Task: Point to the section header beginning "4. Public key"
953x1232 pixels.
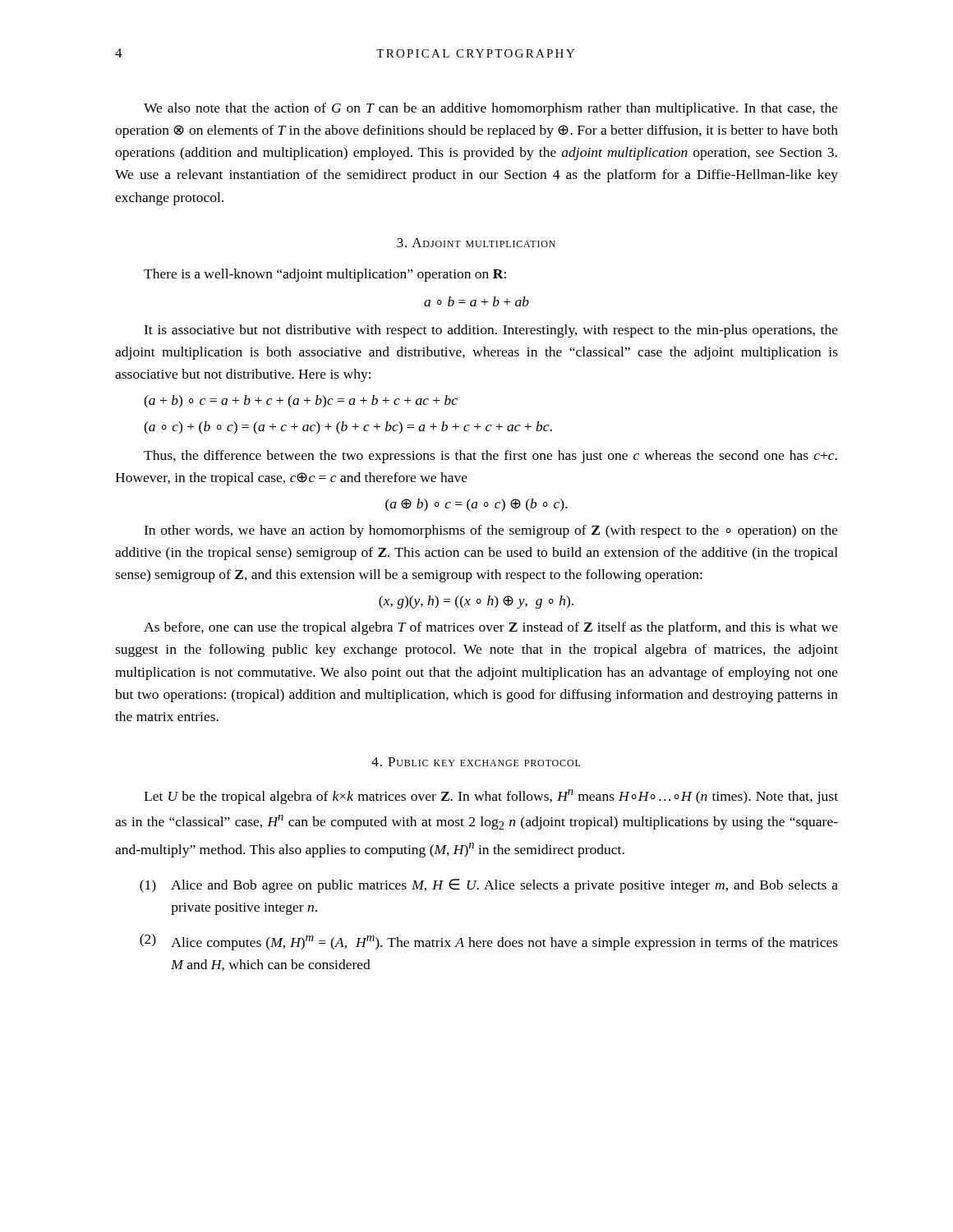Action: pyautogui.click(x=476, y=762)
